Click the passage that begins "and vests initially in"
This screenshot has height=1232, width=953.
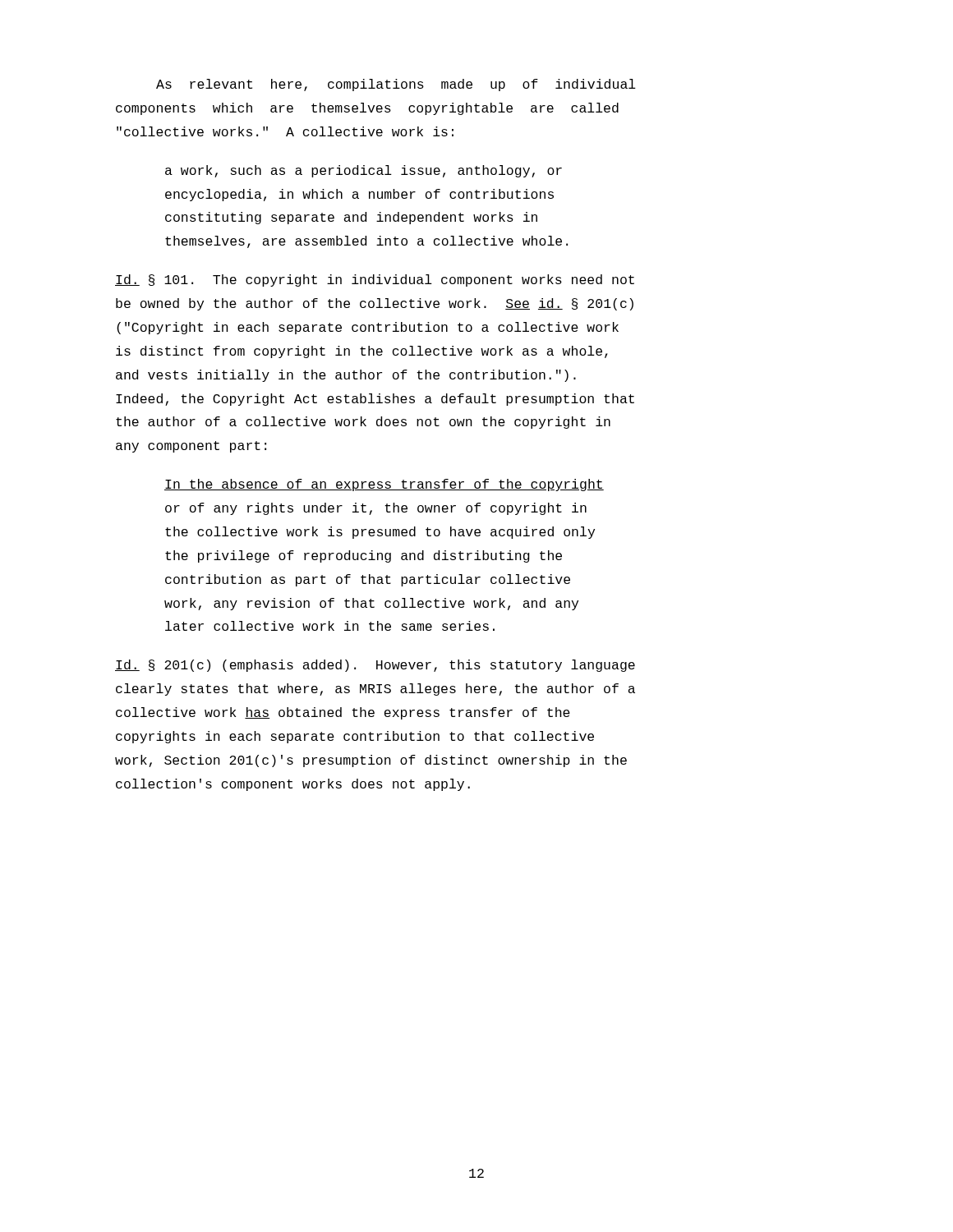click(347, 375)
